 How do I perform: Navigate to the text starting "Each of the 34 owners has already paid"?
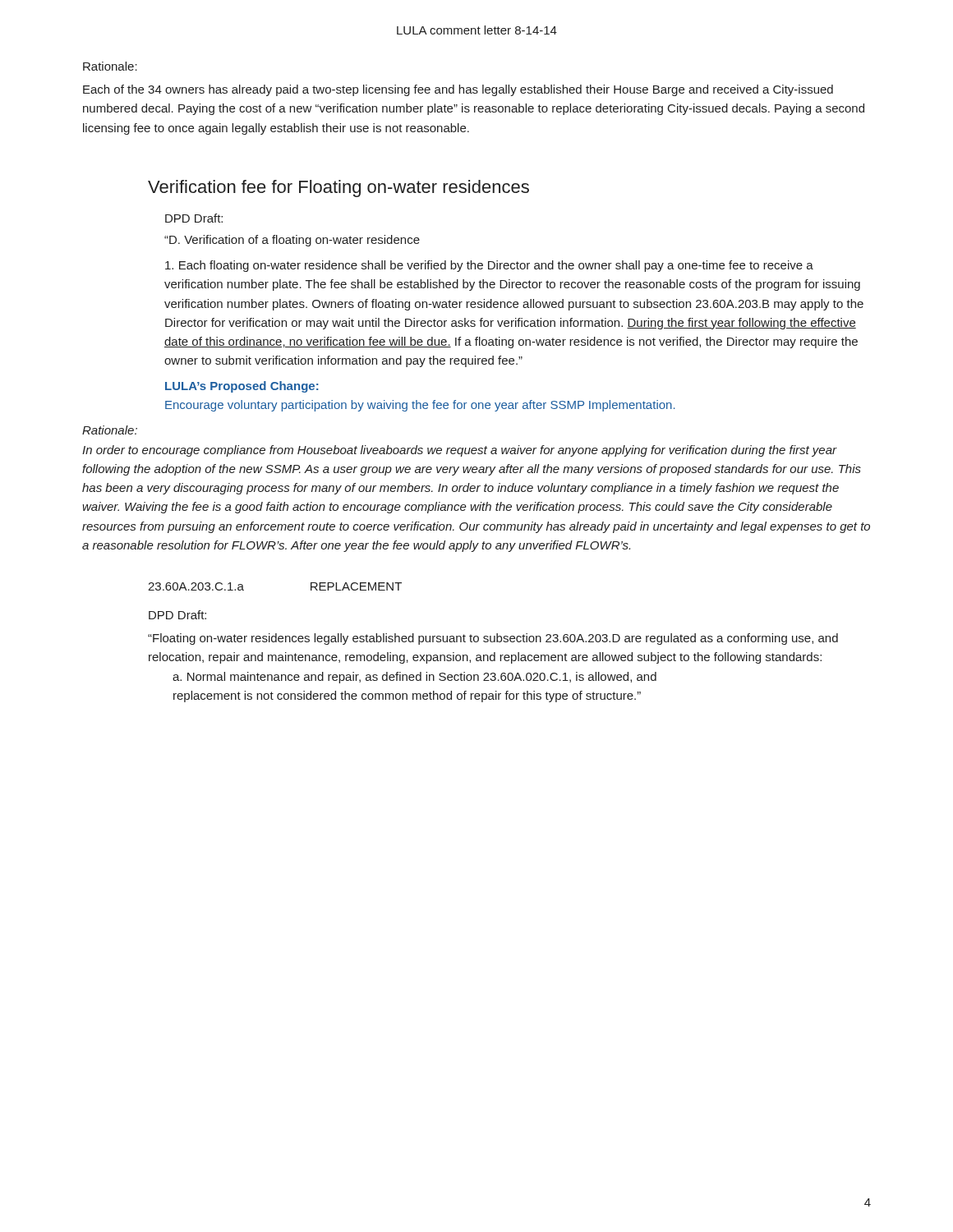coord(474,108)
